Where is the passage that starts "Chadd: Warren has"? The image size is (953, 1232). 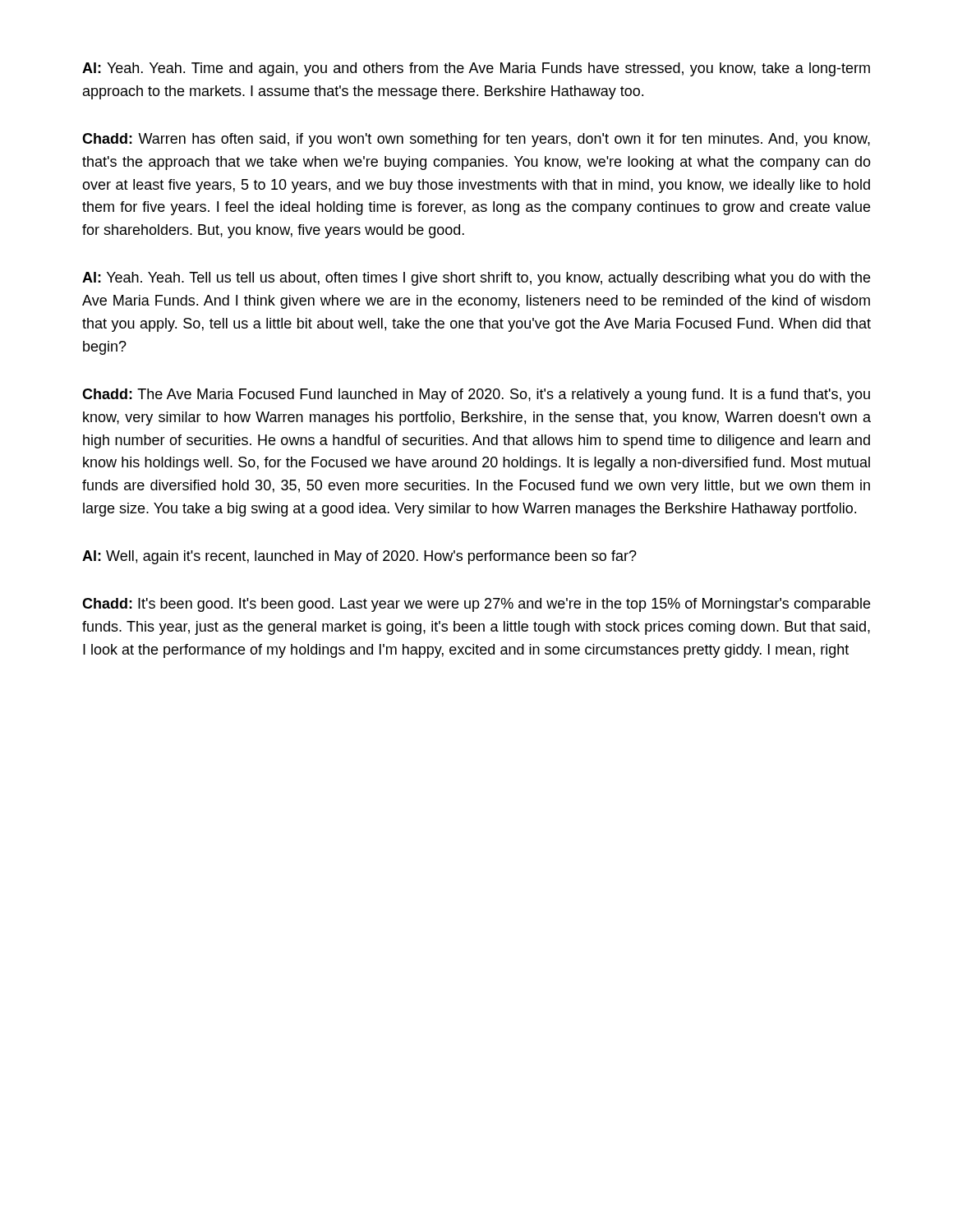476,184
